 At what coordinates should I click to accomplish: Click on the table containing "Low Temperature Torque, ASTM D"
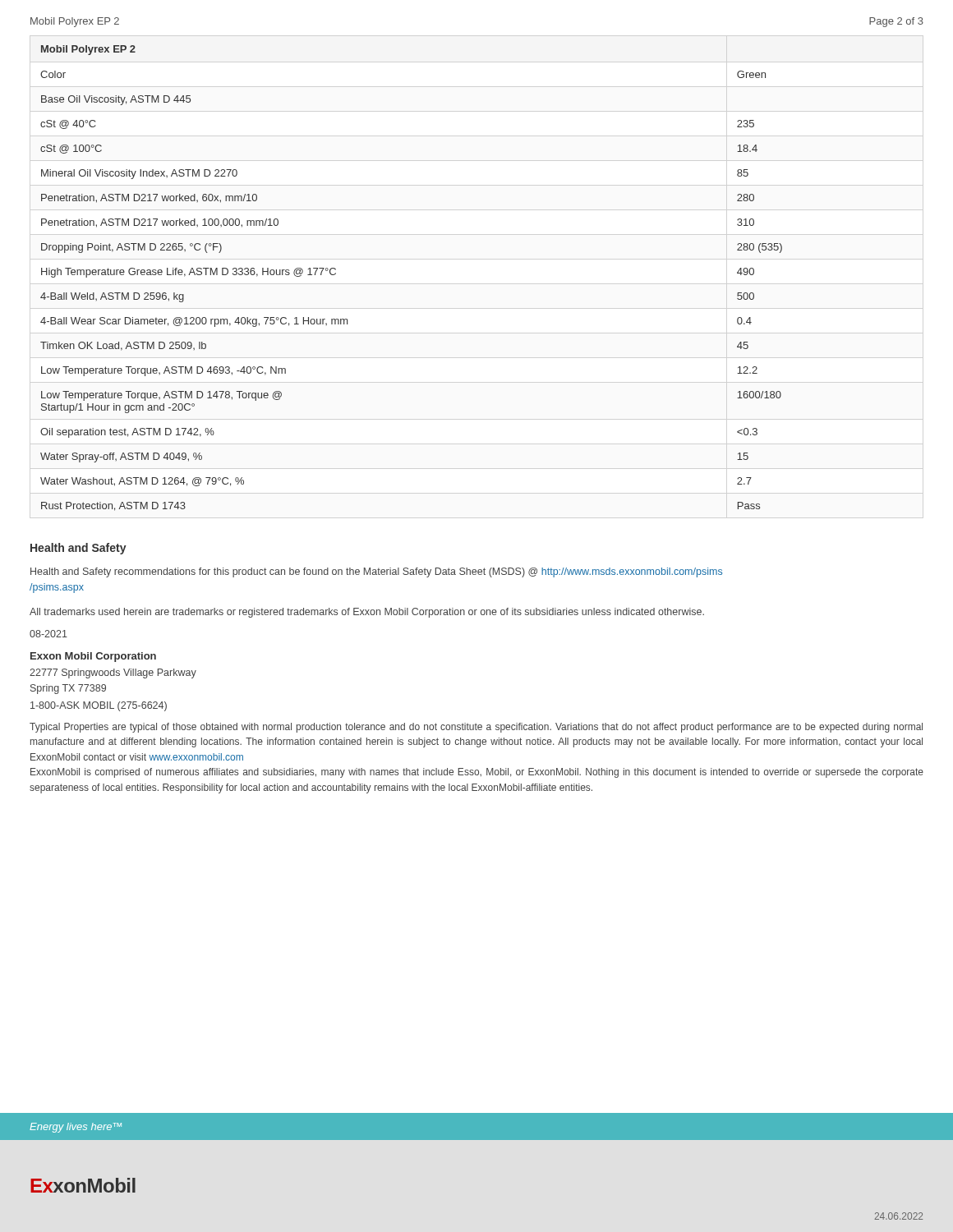point(476,277)
